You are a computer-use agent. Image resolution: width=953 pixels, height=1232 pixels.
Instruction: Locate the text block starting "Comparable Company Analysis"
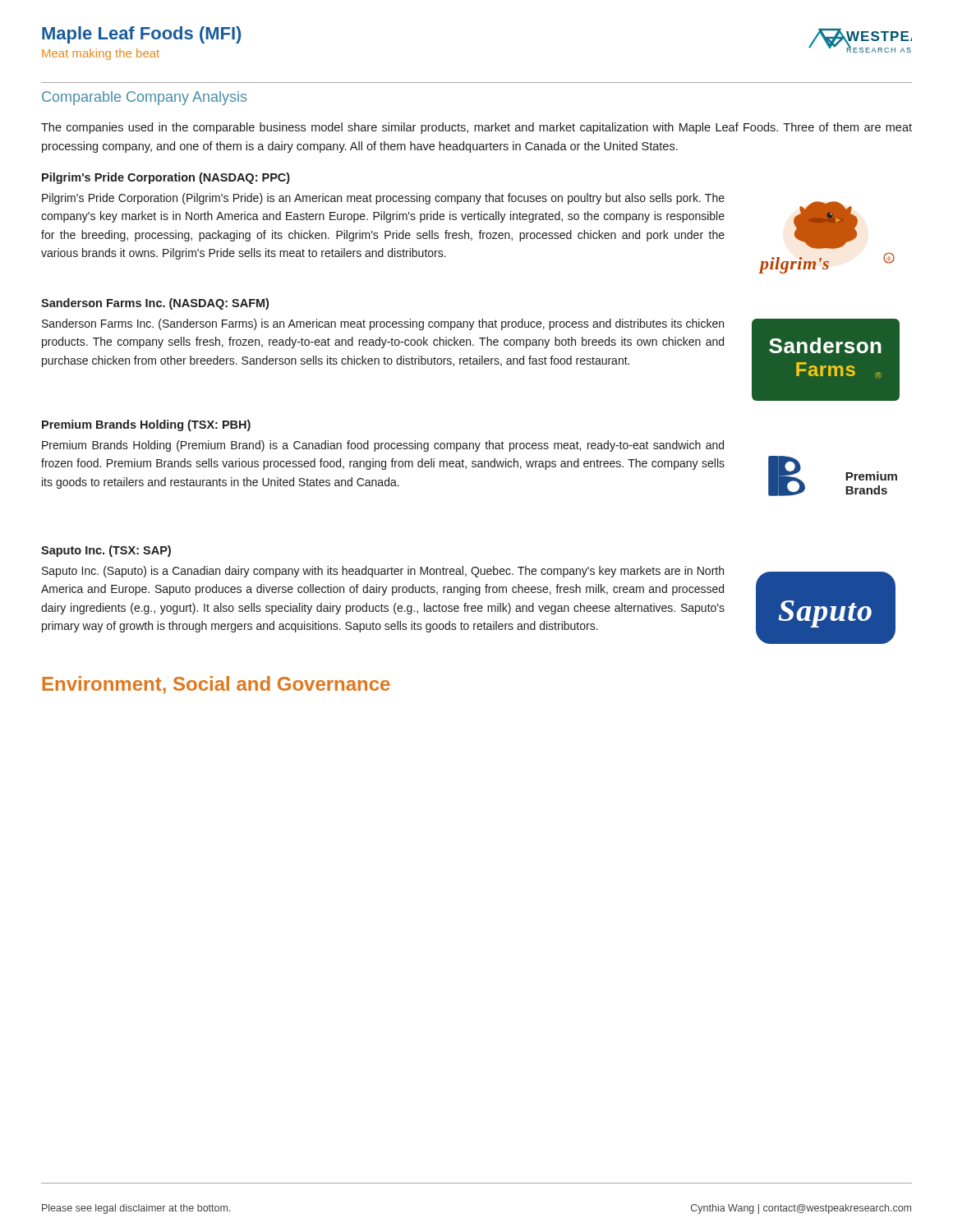pyautogui.click(x=144, y=98)
